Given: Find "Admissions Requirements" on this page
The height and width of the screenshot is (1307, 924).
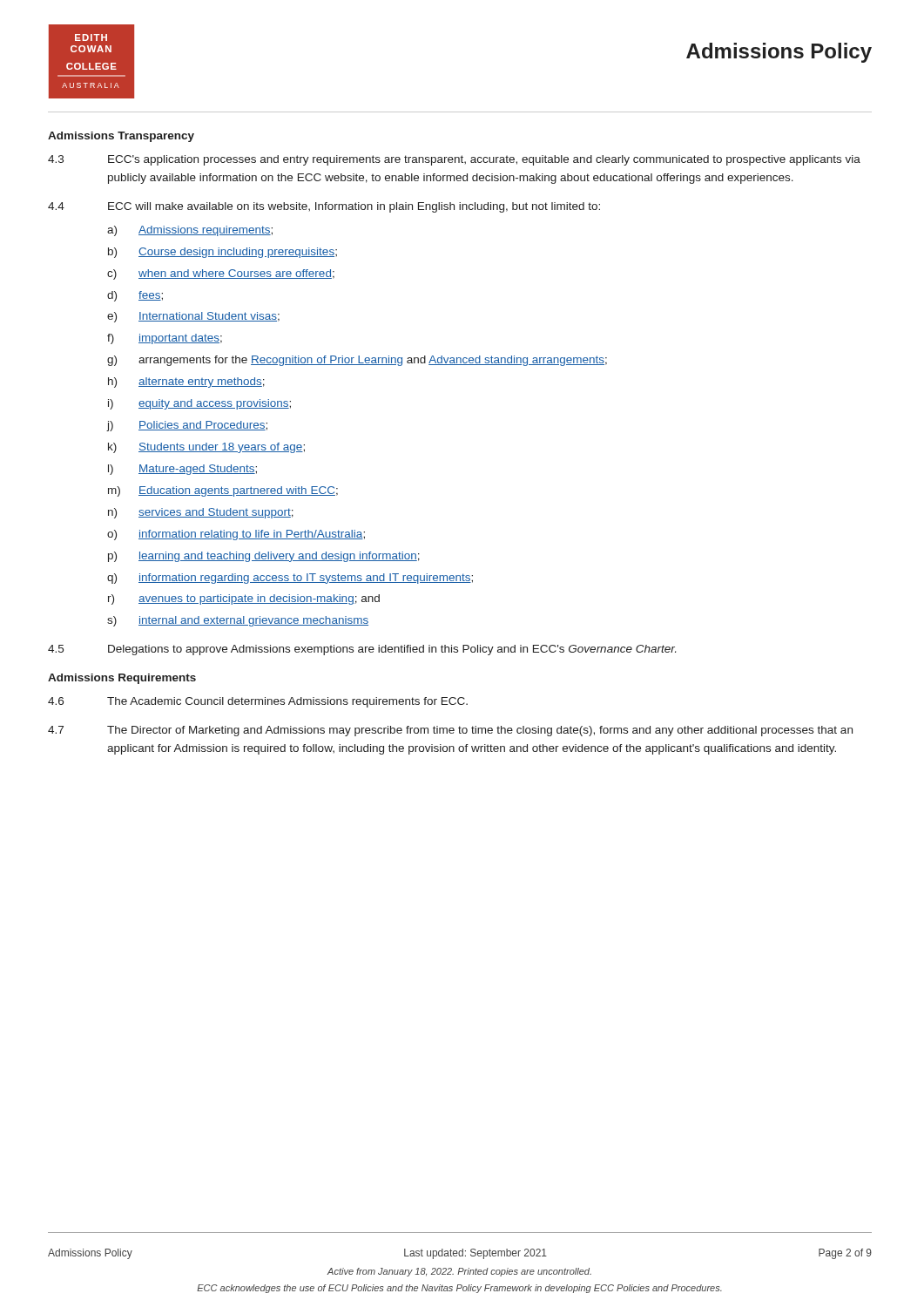Looking at the screenshot, I should [122, 678].
